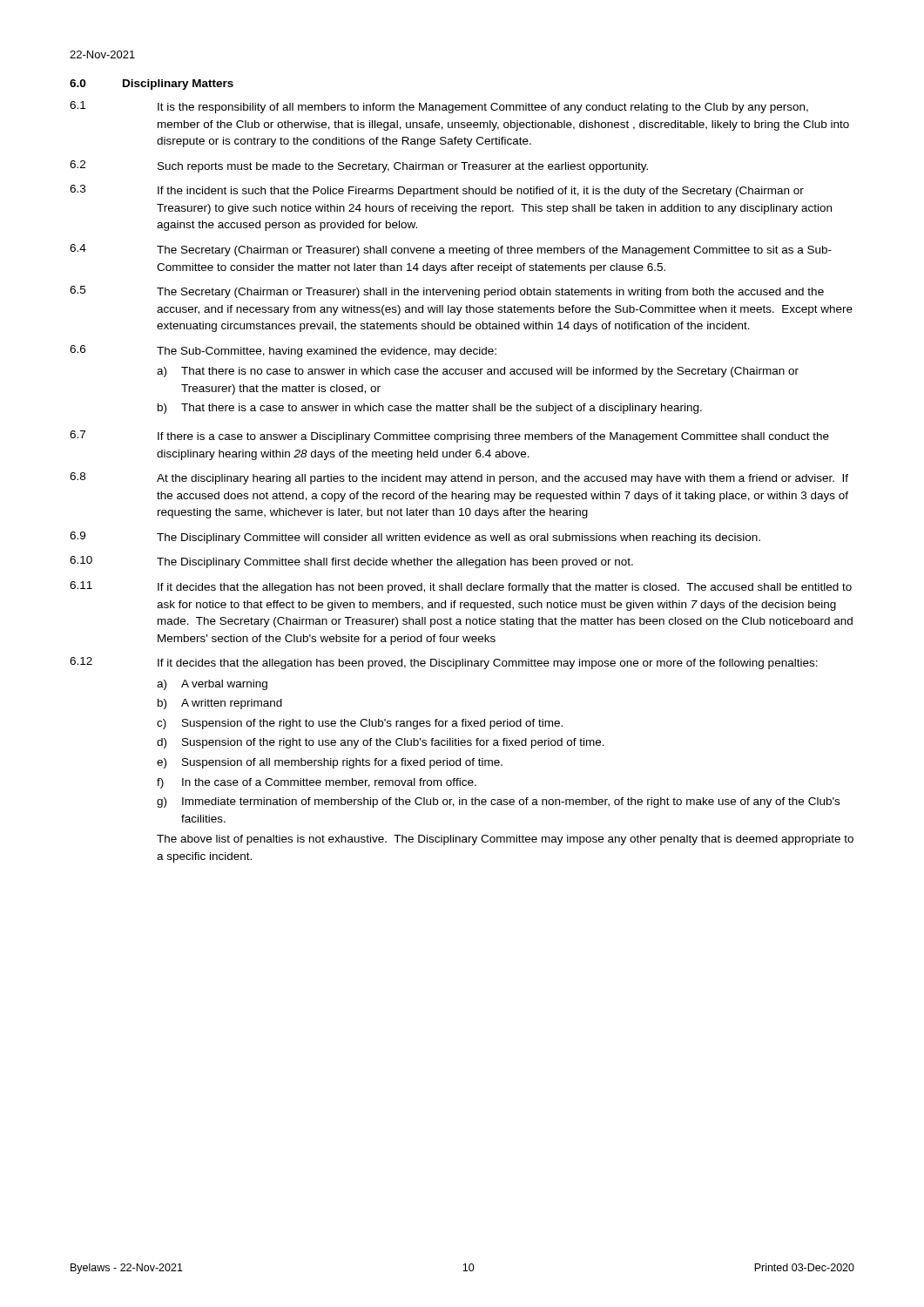This screenshot has height=1307, width=924.
Task: Point to the block starting "5 The Secretary (Chairman"
Action: (462, 309)
